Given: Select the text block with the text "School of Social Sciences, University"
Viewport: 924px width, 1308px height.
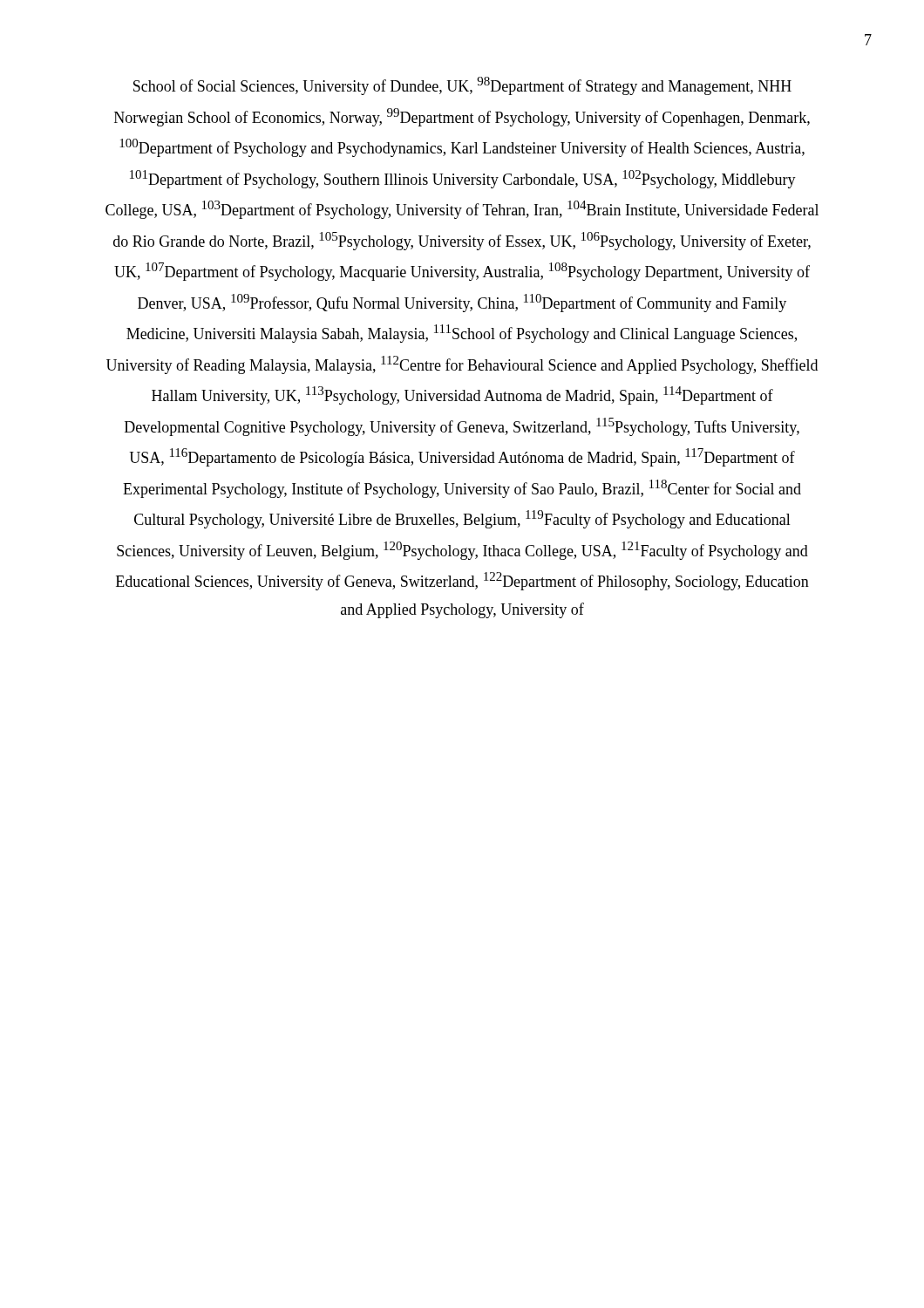Looking at the screenshot, I should [462, 346].
